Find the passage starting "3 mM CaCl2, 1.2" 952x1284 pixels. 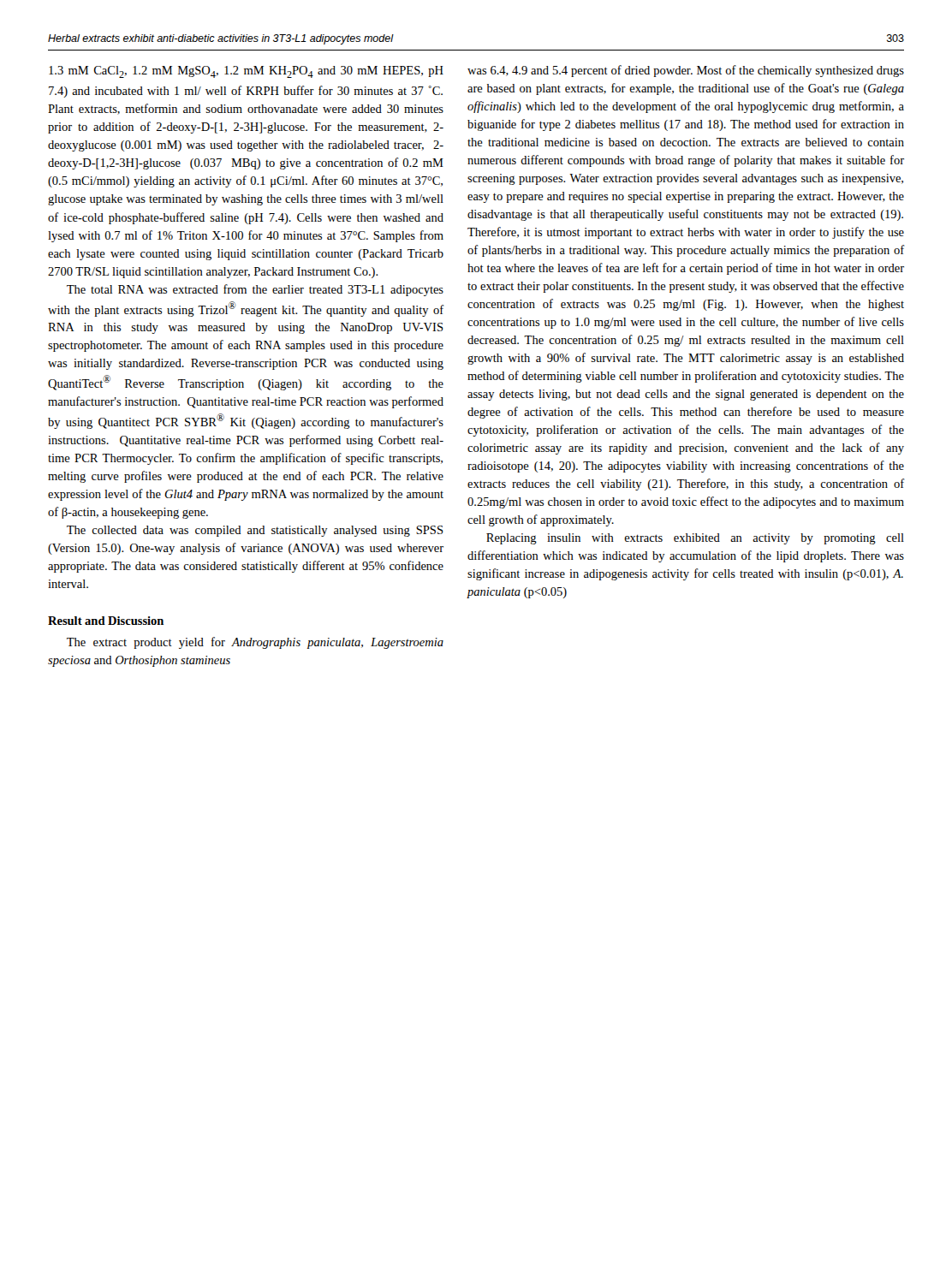coord(246,328)
